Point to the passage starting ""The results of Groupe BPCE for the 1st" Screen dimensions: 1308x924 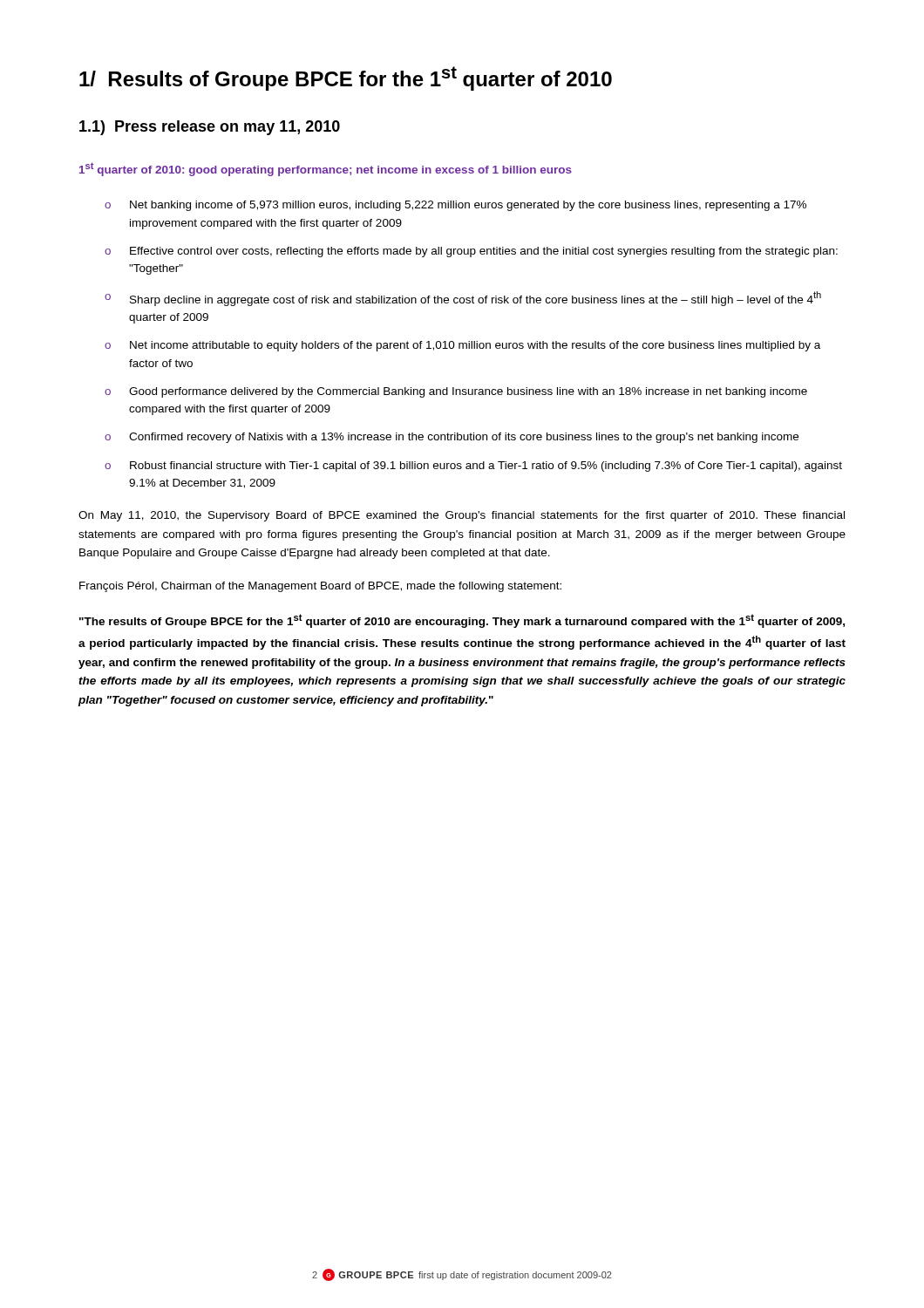tap(462, 659)
